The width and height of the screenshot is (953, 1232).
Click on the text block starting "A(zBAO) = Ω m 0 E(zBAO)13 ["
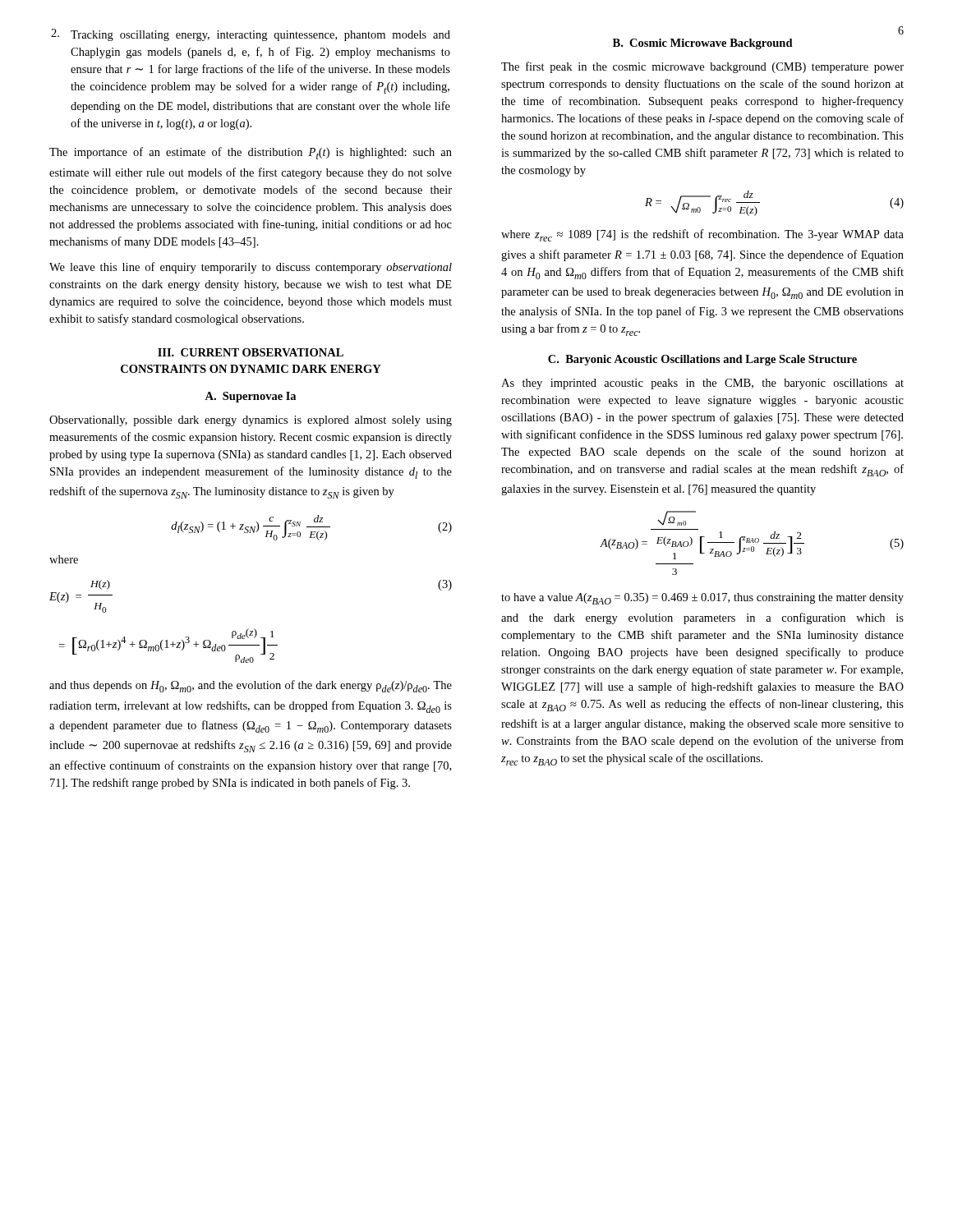tap(702, 544)
